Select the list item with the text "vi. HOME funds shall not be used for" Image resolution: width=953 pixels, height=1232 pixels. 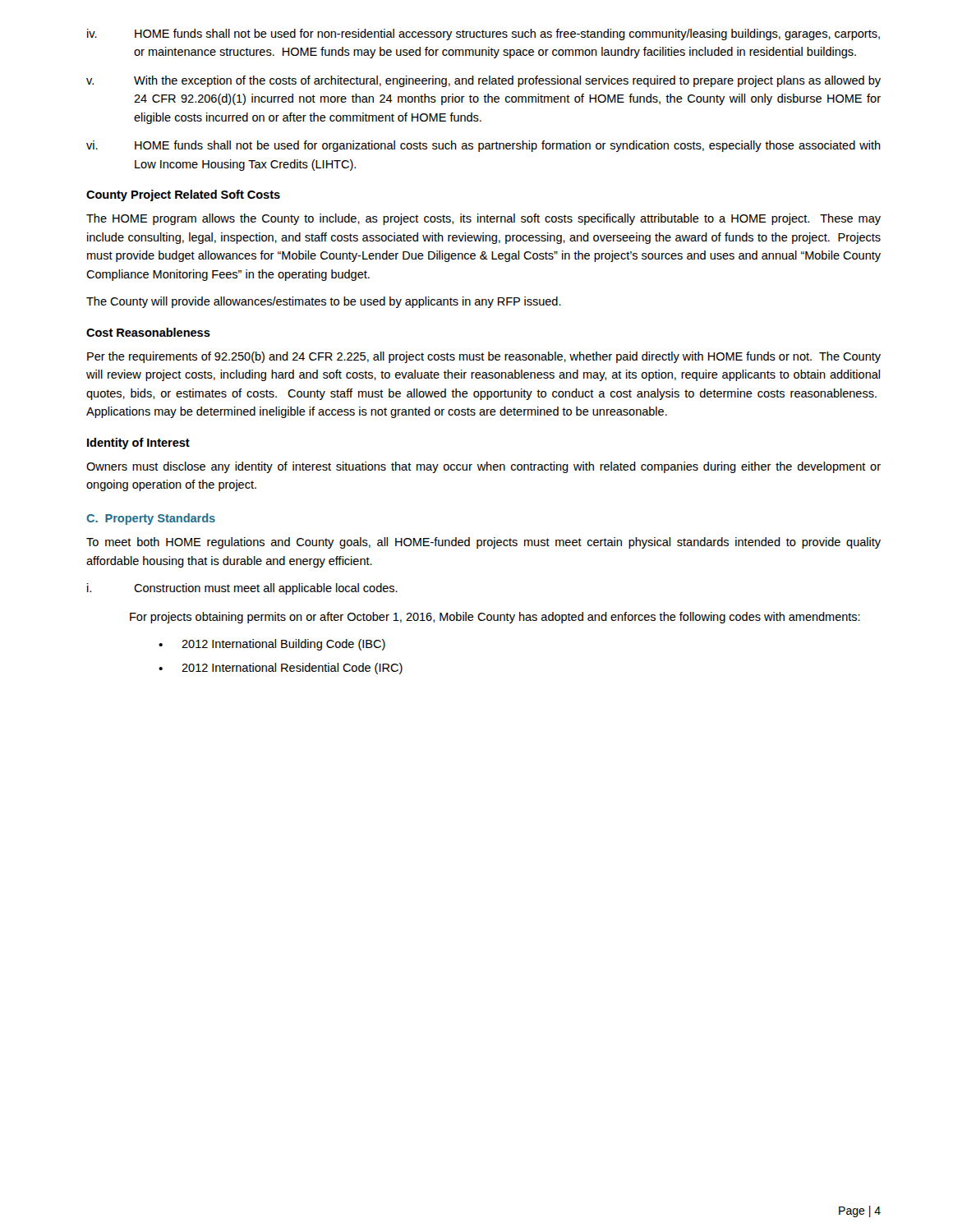pyautogui.click(x=483, y=155)
